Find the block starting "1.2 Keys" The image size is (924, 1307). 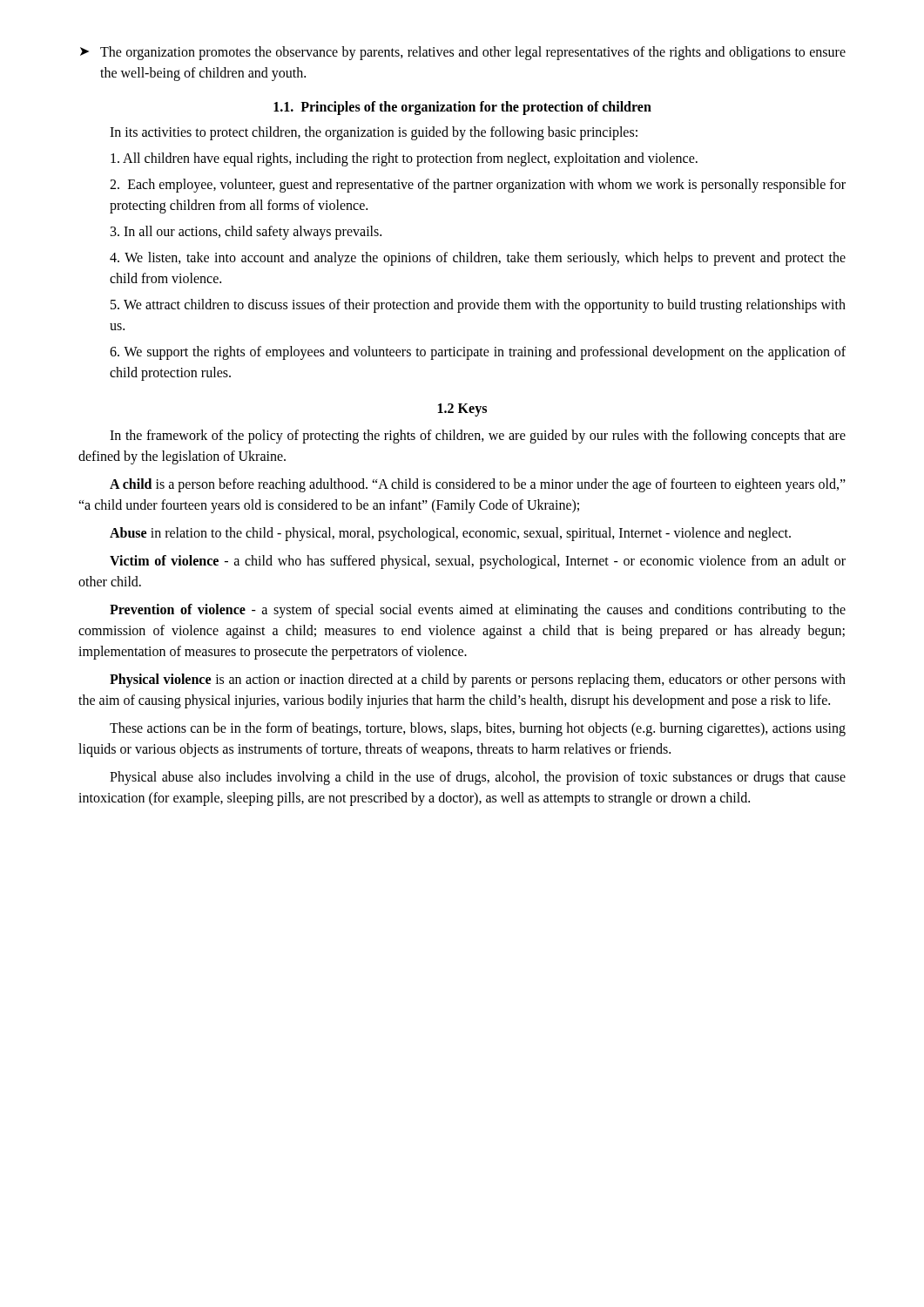coord(462,408)
